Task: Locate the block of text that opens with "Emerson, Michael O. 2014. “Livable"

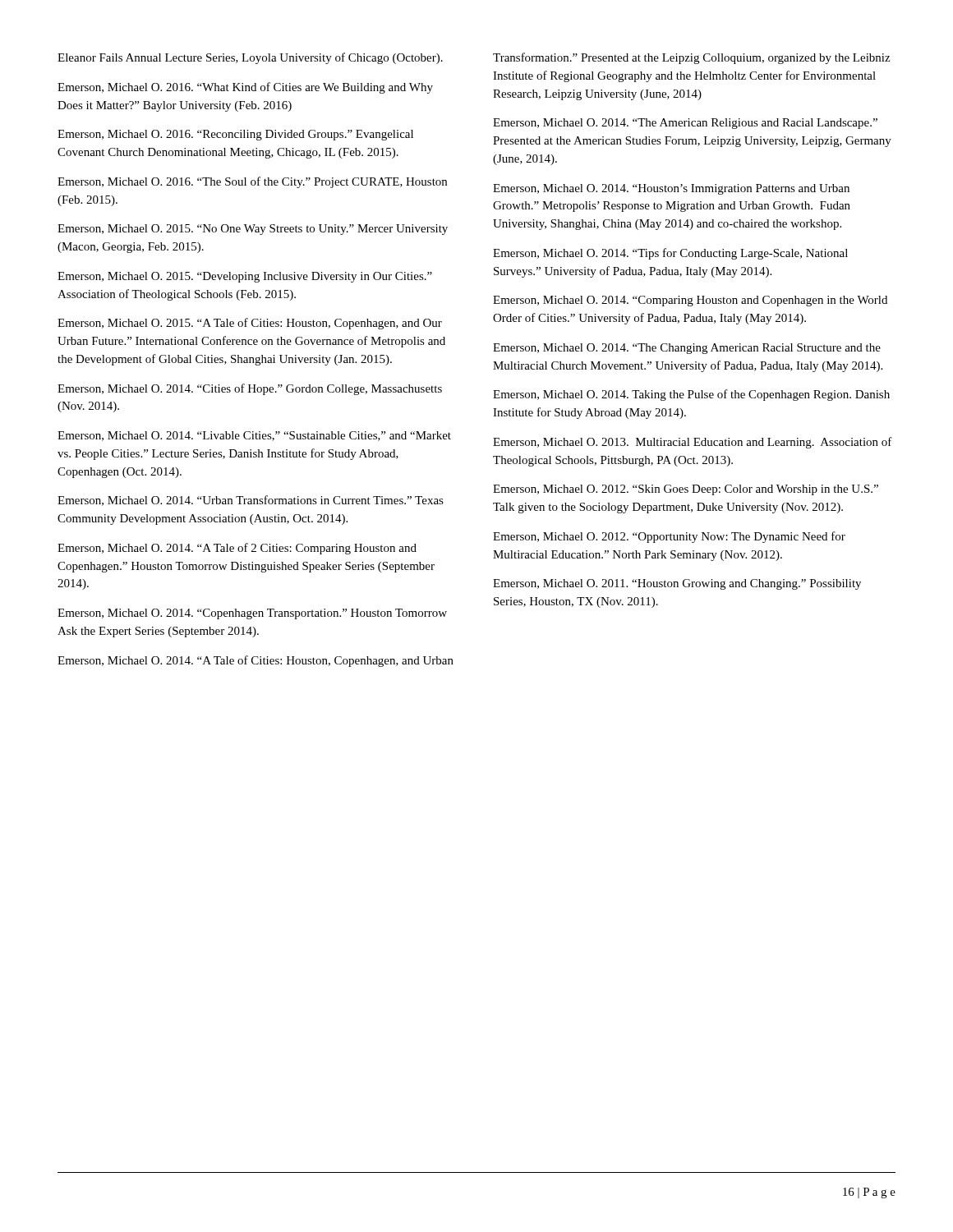Action: coord(259,454)
